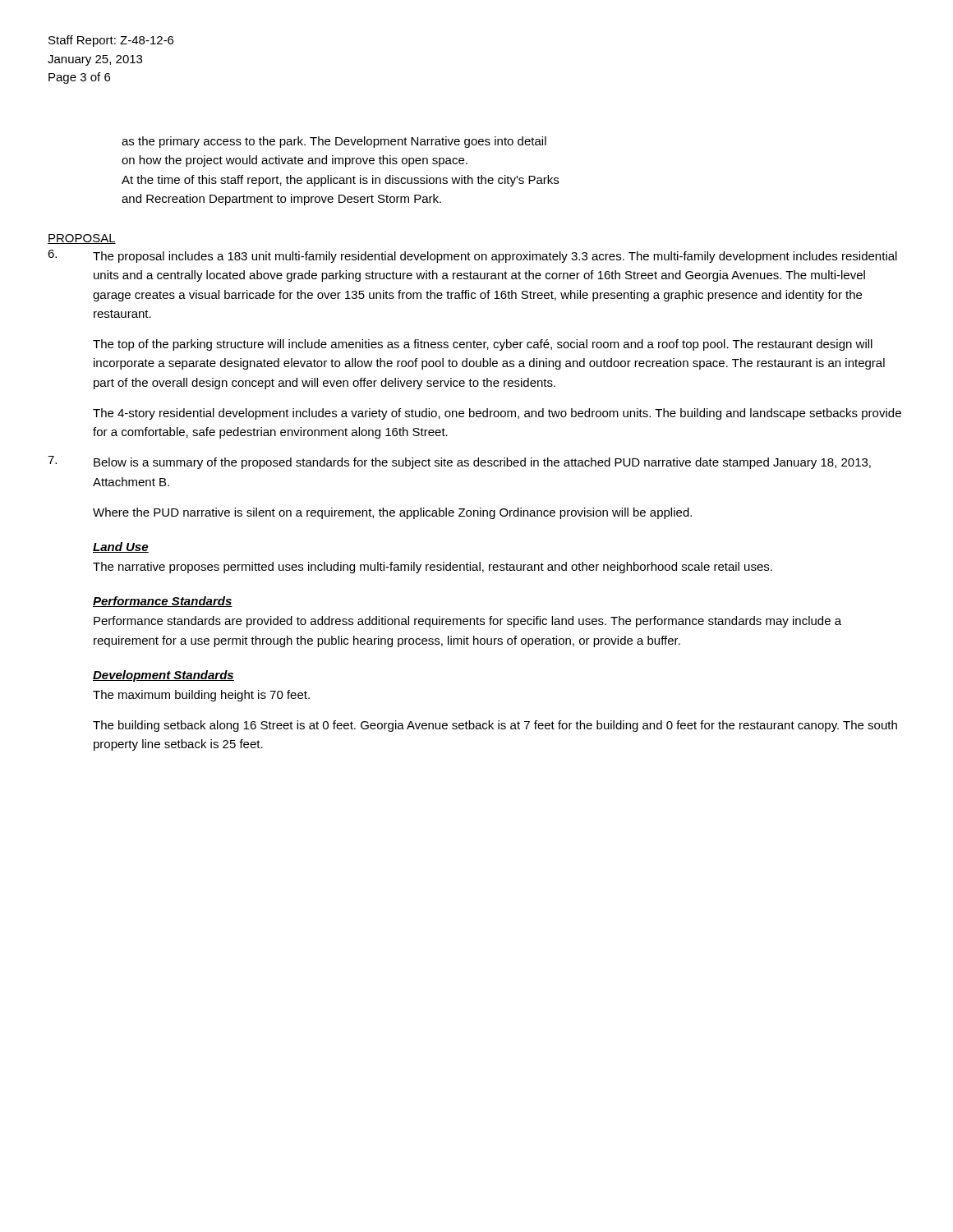Point to "Development Standards"

(x=163, y=675)
